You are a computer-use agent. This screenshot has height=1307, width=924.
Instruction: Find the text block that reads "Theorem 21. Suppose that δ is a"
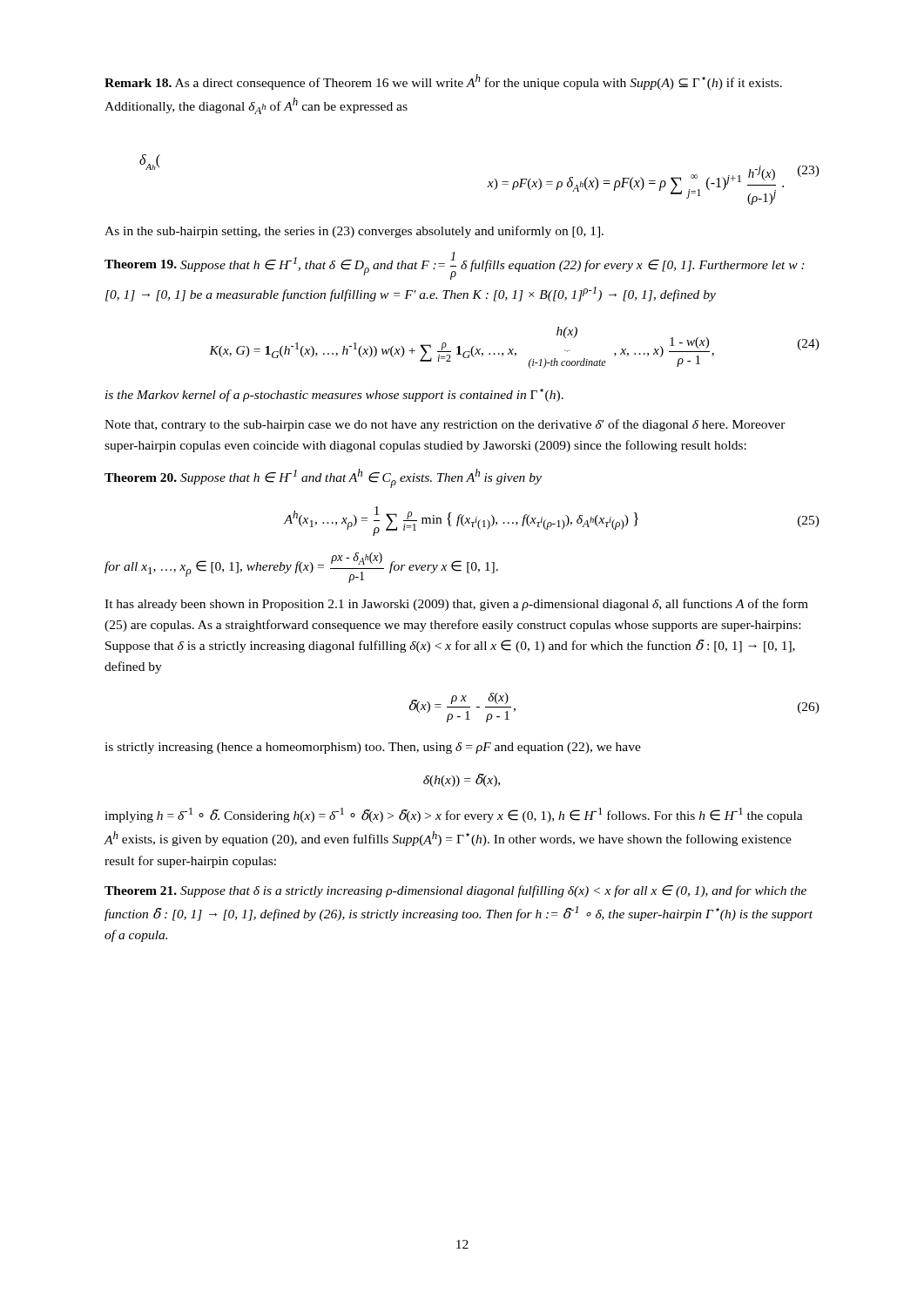pyautogui.click(x=462, y=912)
